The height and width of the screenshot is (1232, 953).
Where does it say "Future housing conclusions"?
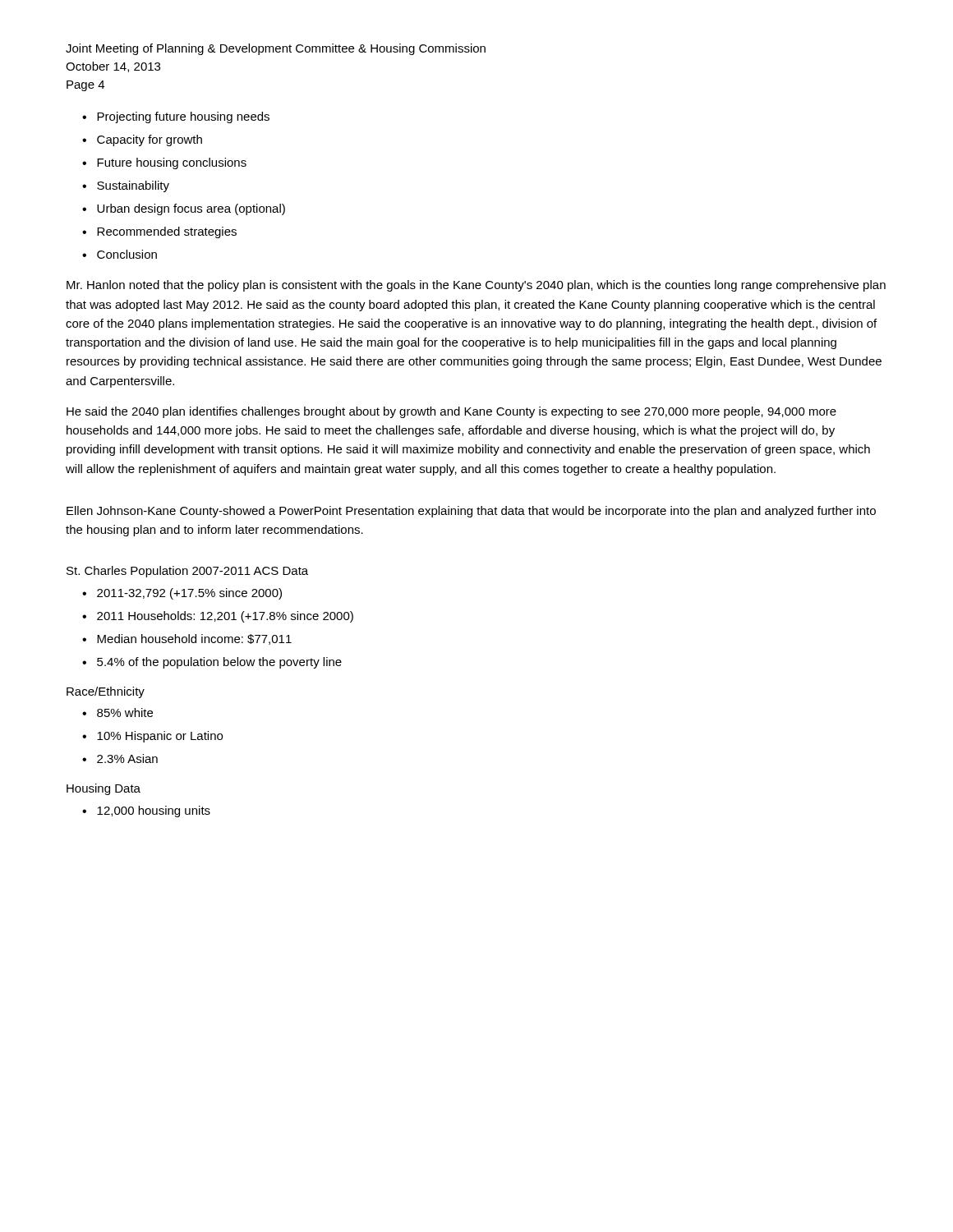[172, 162]
